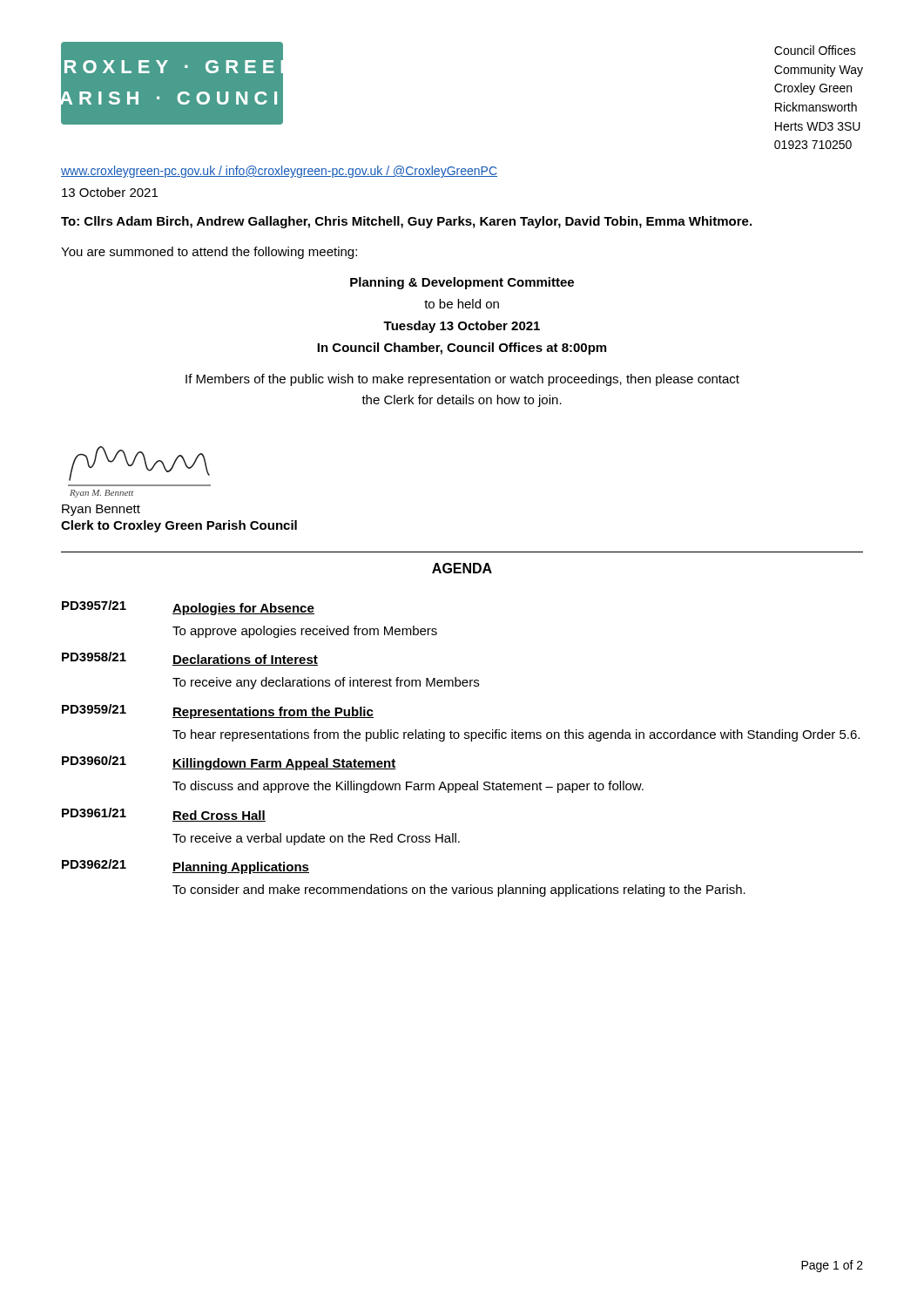This screenshot has width=924, height=1307.
Task: Locate the text block that reads "to be held"
Action: click(462, 303)
